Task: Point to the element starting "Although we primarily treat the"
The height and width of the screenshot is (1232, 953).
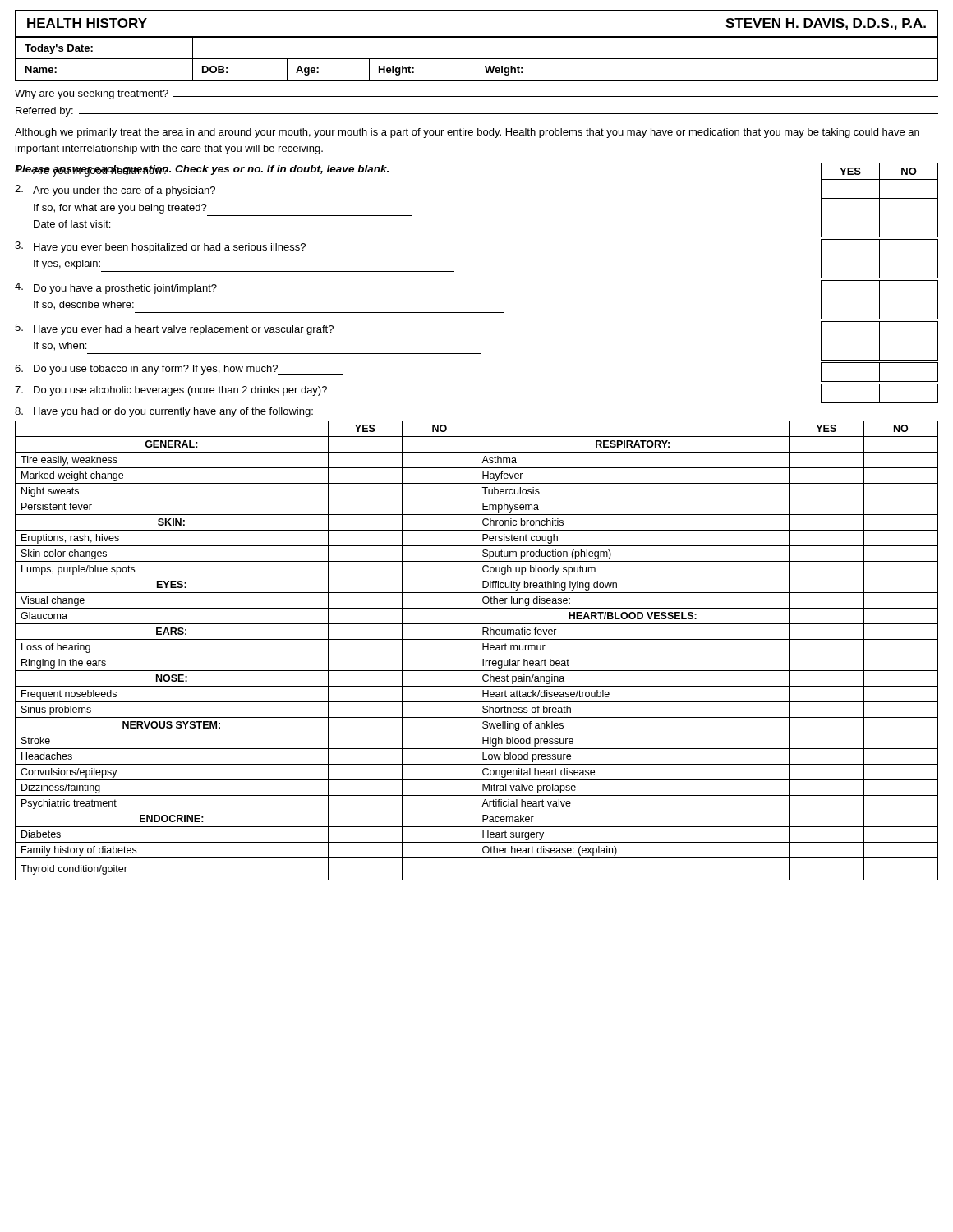Action: point(467,140)
